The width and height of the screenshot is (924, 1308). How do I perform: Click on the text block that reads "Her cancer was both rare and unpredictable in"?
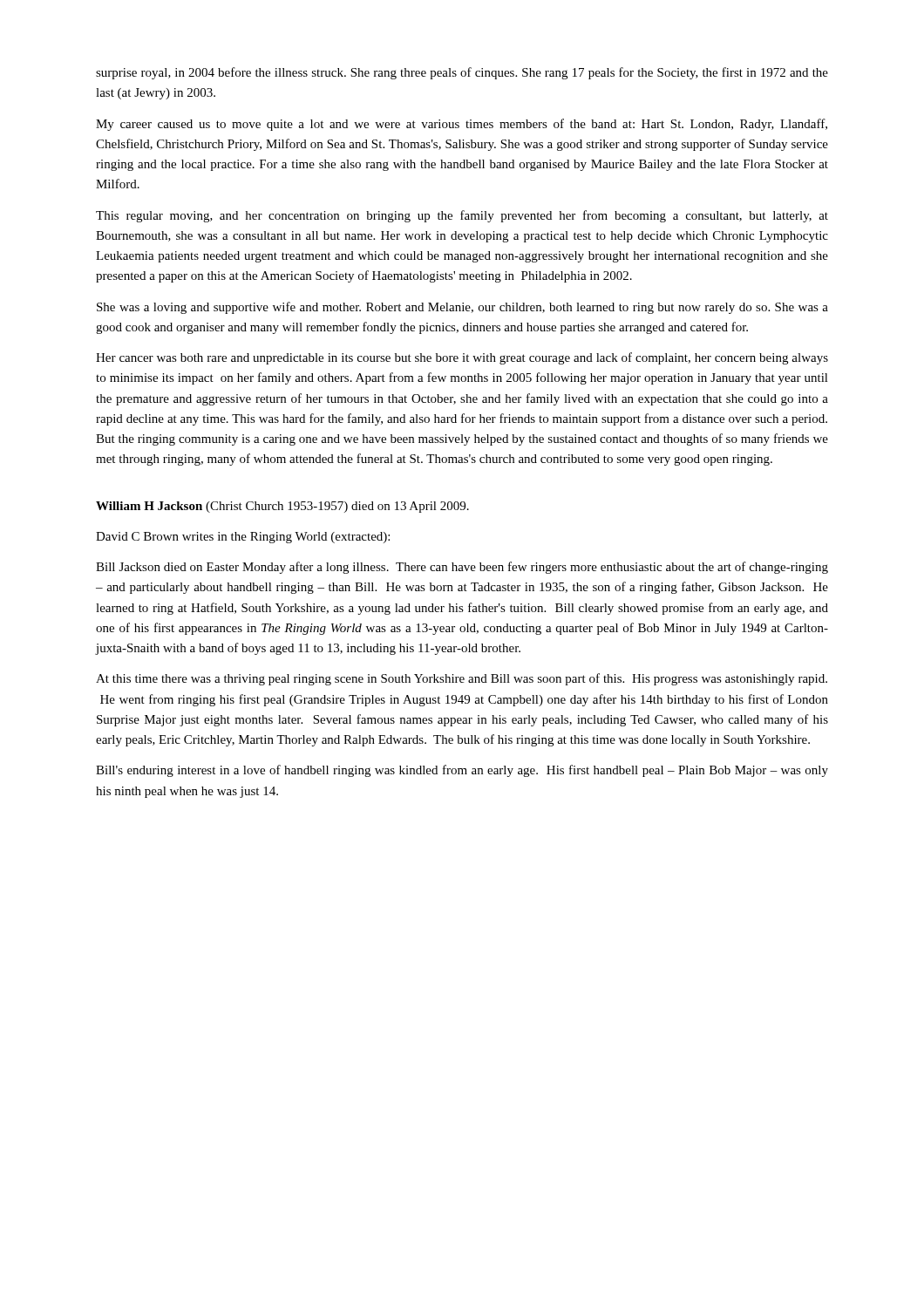(x=462, y=408)
